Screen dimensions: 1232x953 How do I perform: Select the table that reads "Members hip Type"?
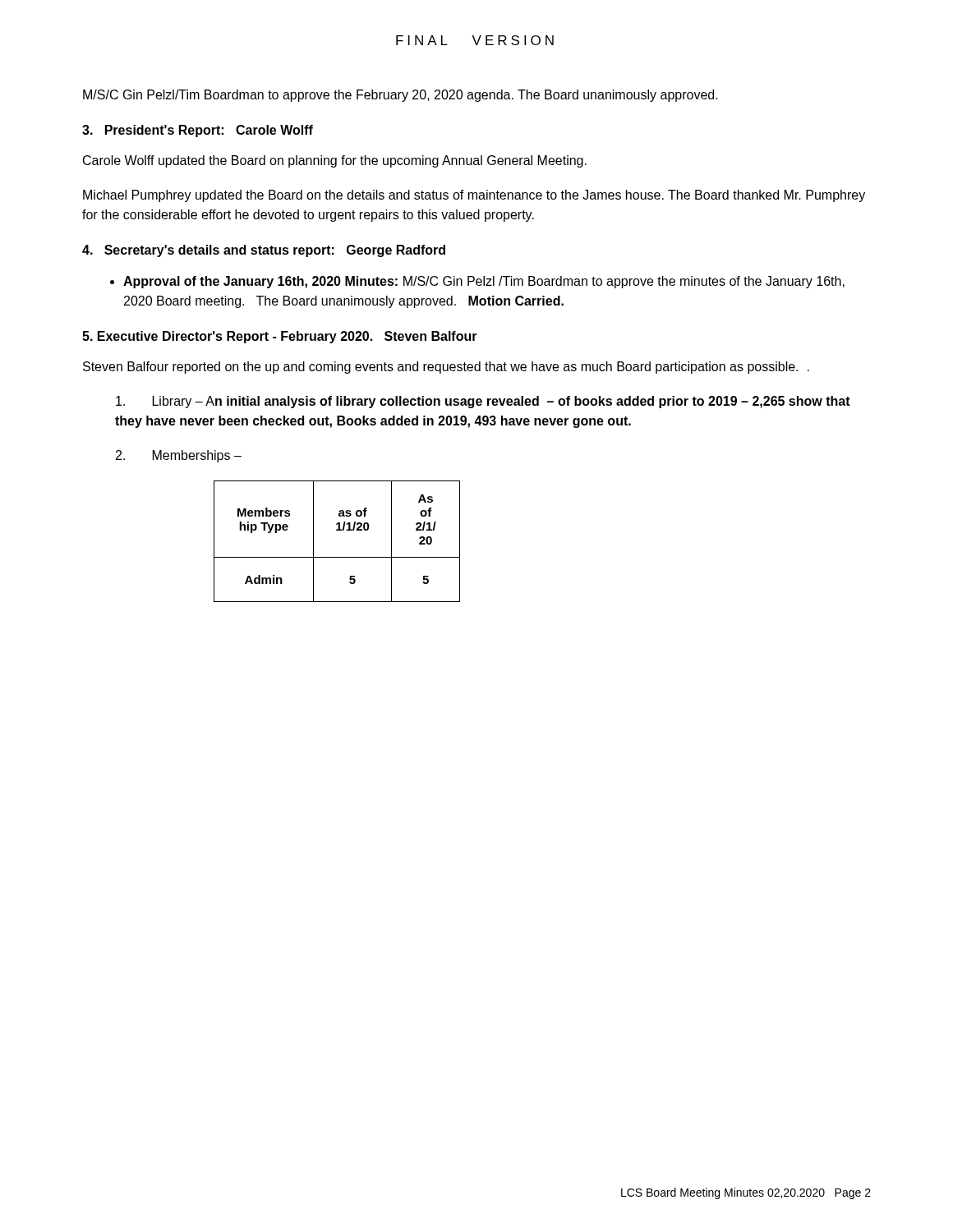tap(509, 541)
